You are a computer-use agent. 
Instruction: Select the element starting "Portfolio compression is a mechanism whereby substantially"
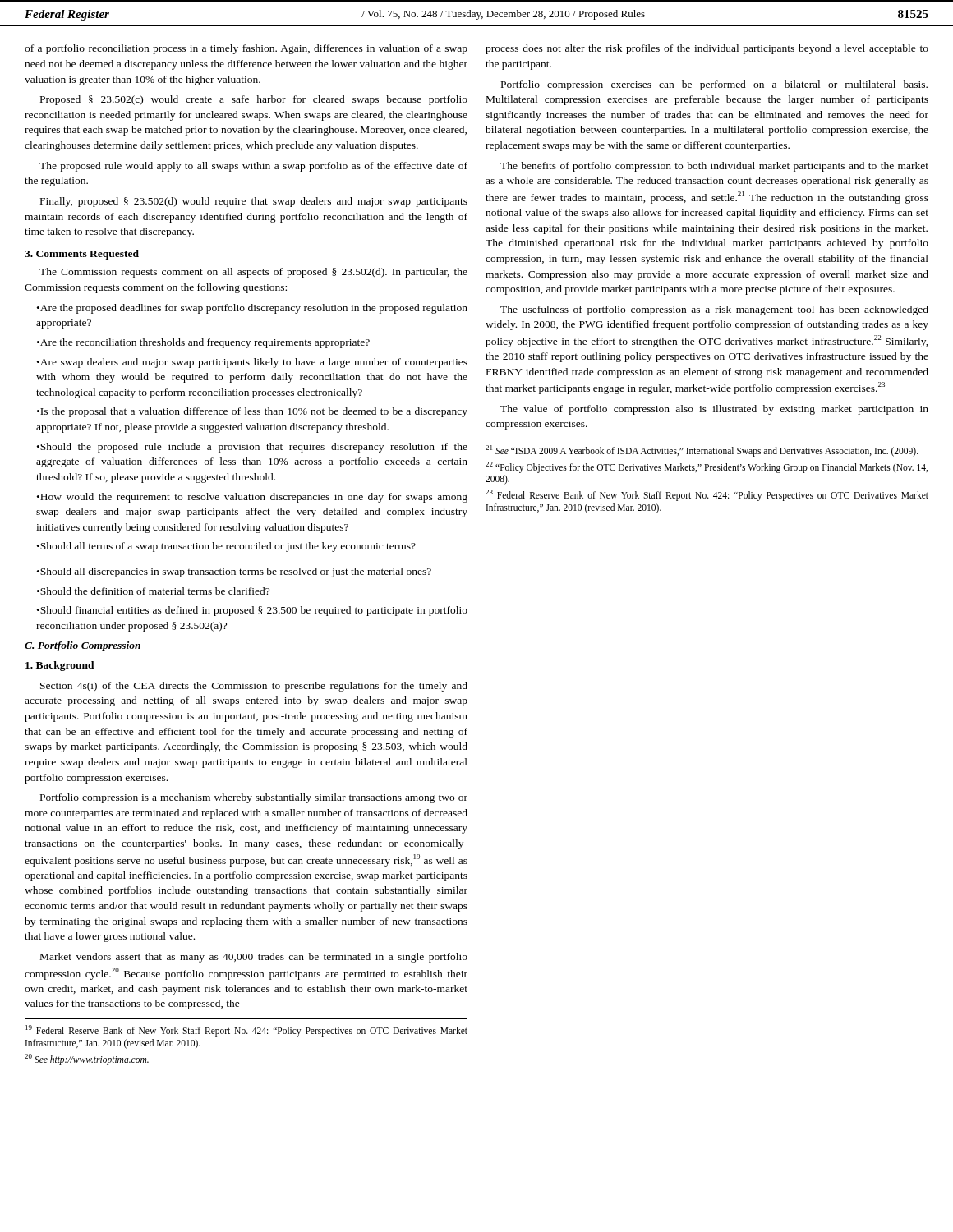point(246,867)
